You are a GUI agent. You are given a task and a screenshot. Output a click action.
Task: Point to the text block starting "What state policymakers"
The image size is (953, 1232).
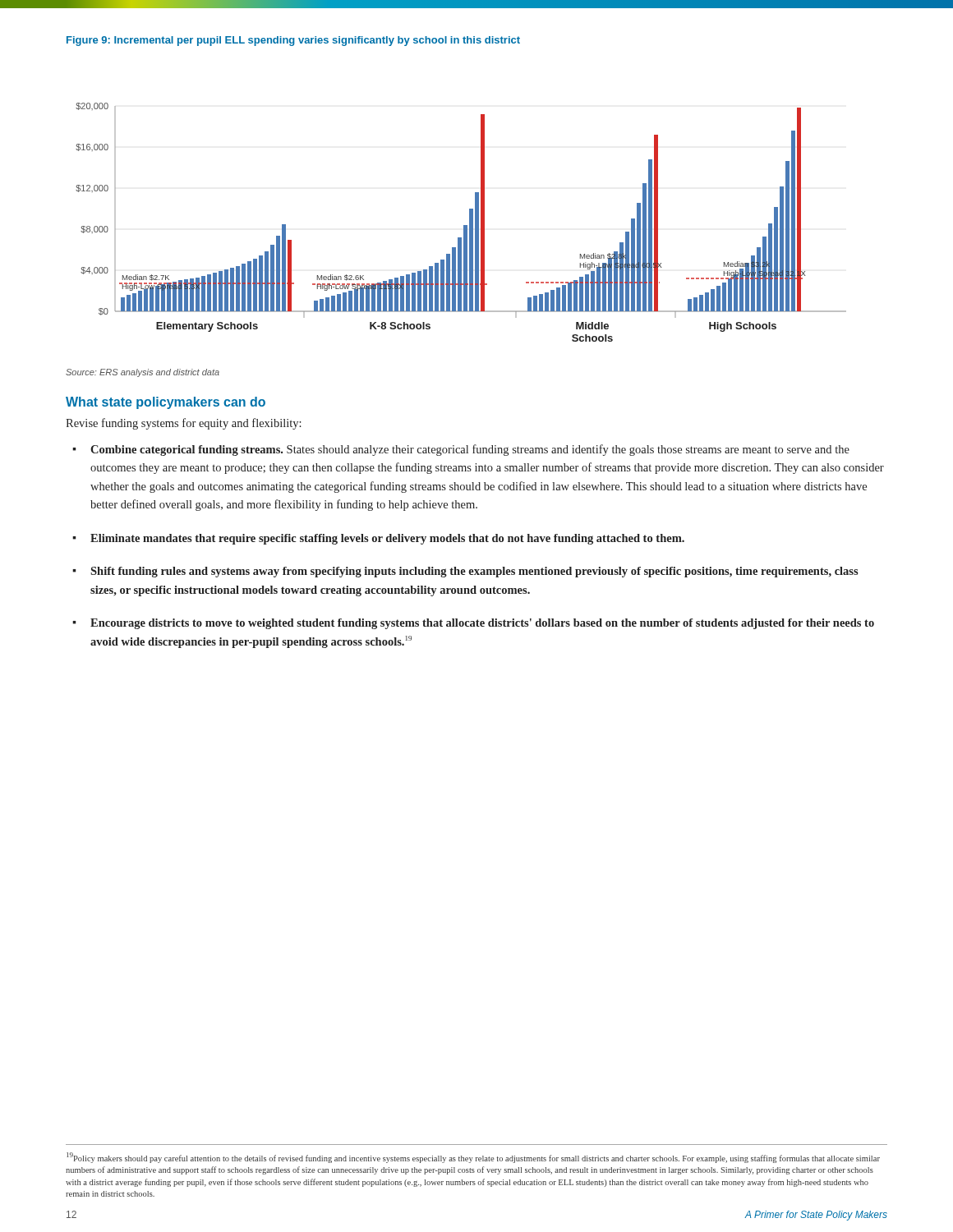[166, 402]
